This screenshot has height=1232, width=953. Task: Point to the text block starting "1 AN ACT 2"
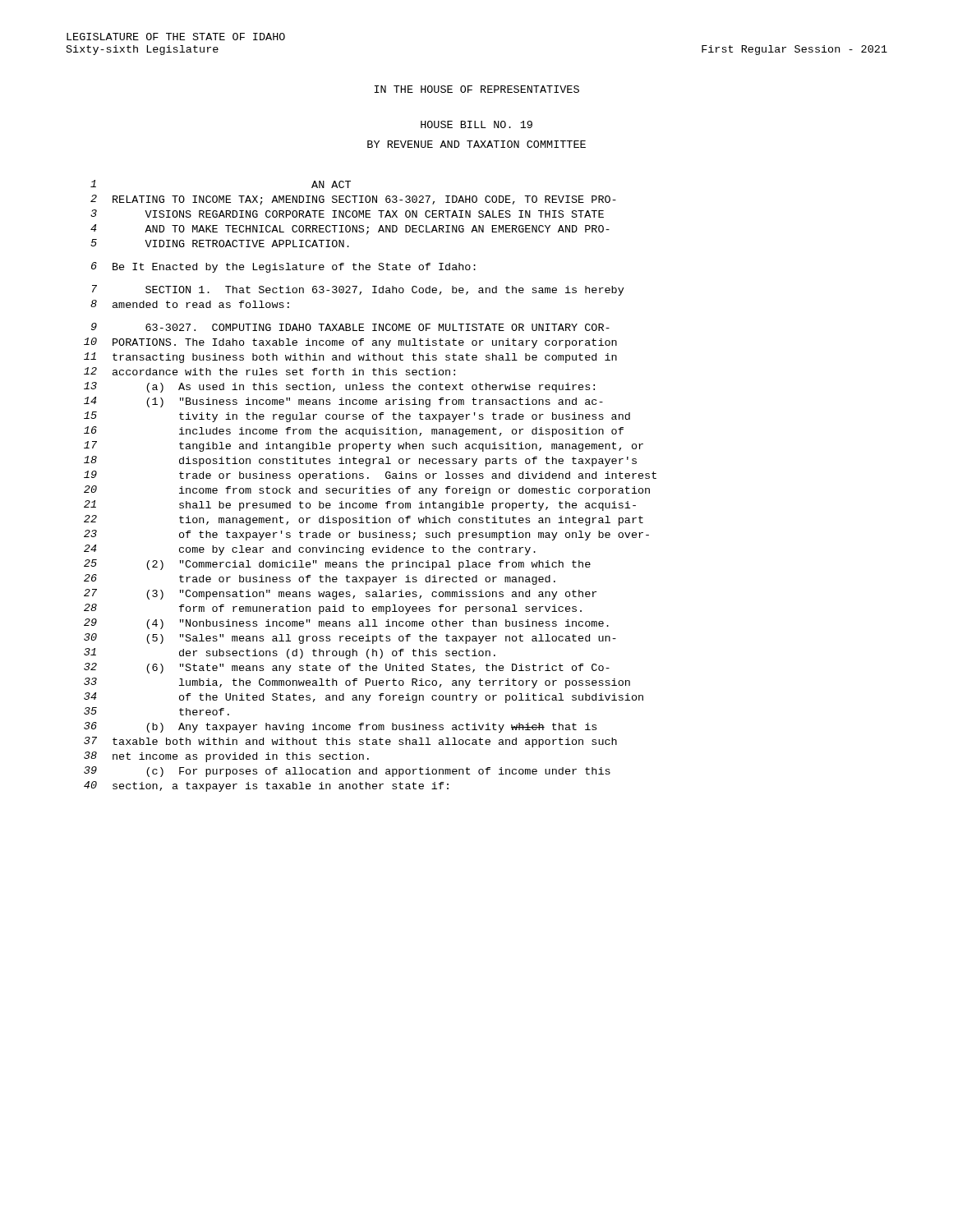coord(476,486)
